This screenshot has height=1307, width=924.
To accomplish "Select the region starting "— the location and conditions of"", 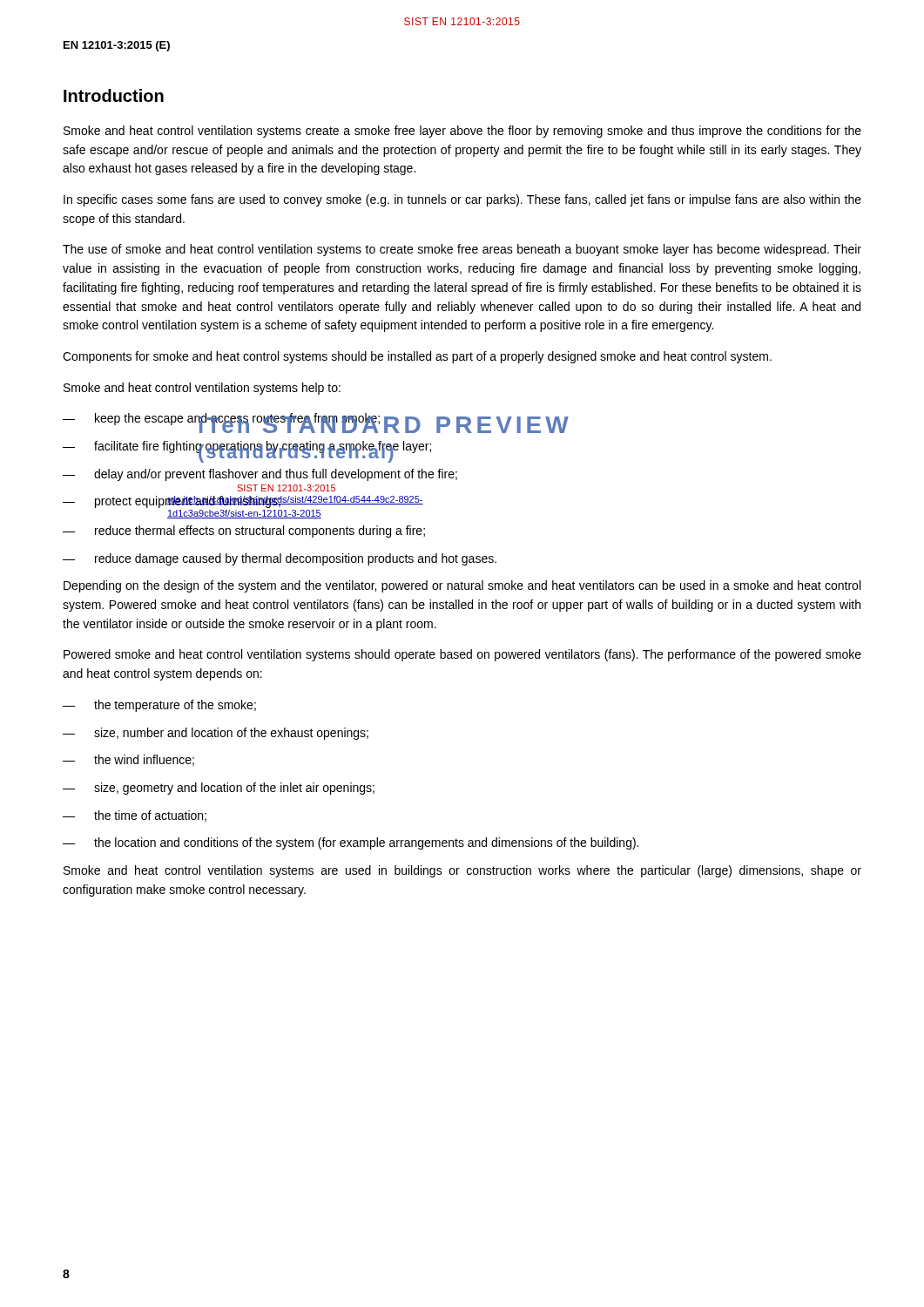I will [462, 844].
